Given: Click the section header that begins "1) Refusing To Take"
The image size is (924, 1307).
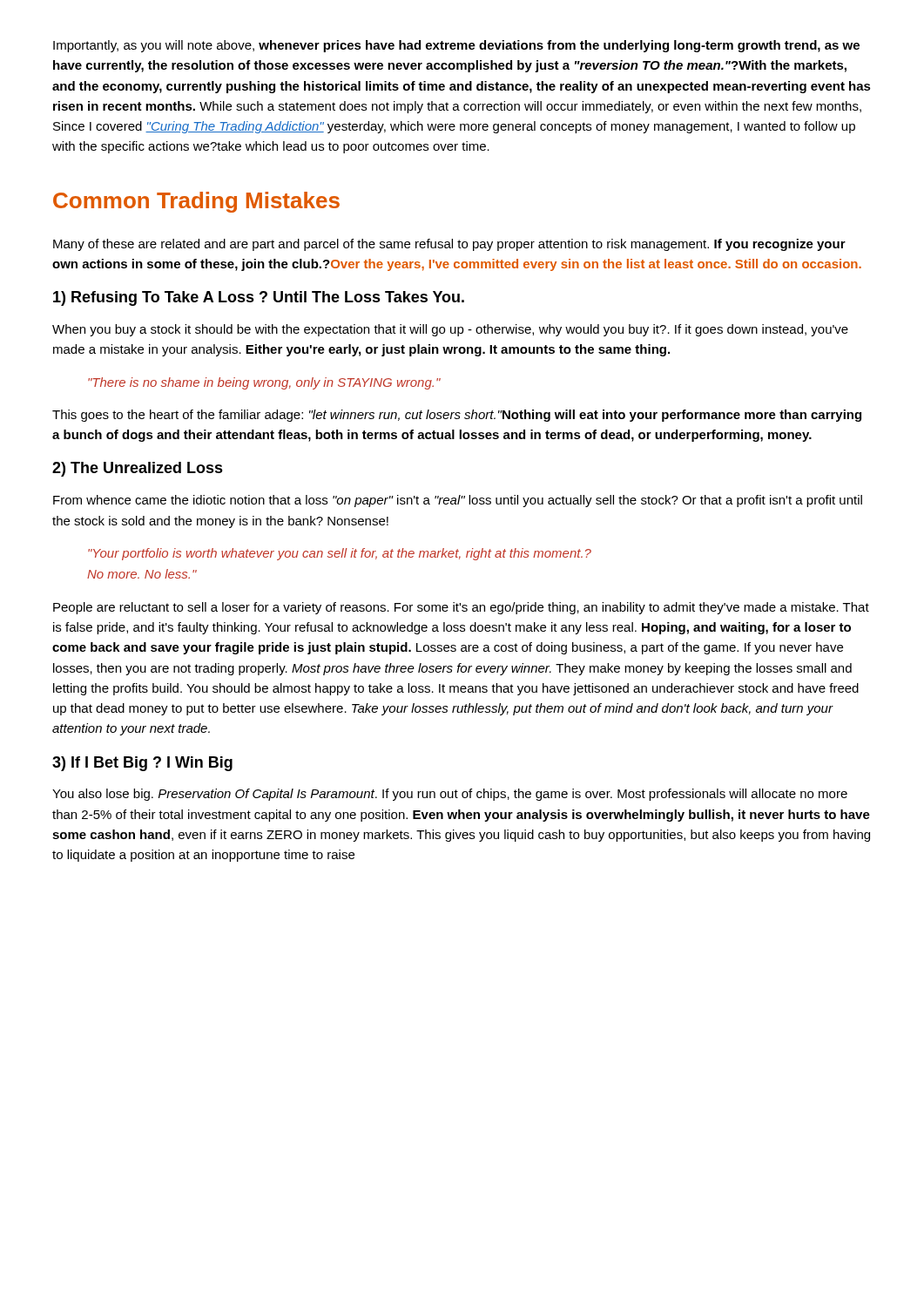Looking at the screenshot, I should coord(462,298).
